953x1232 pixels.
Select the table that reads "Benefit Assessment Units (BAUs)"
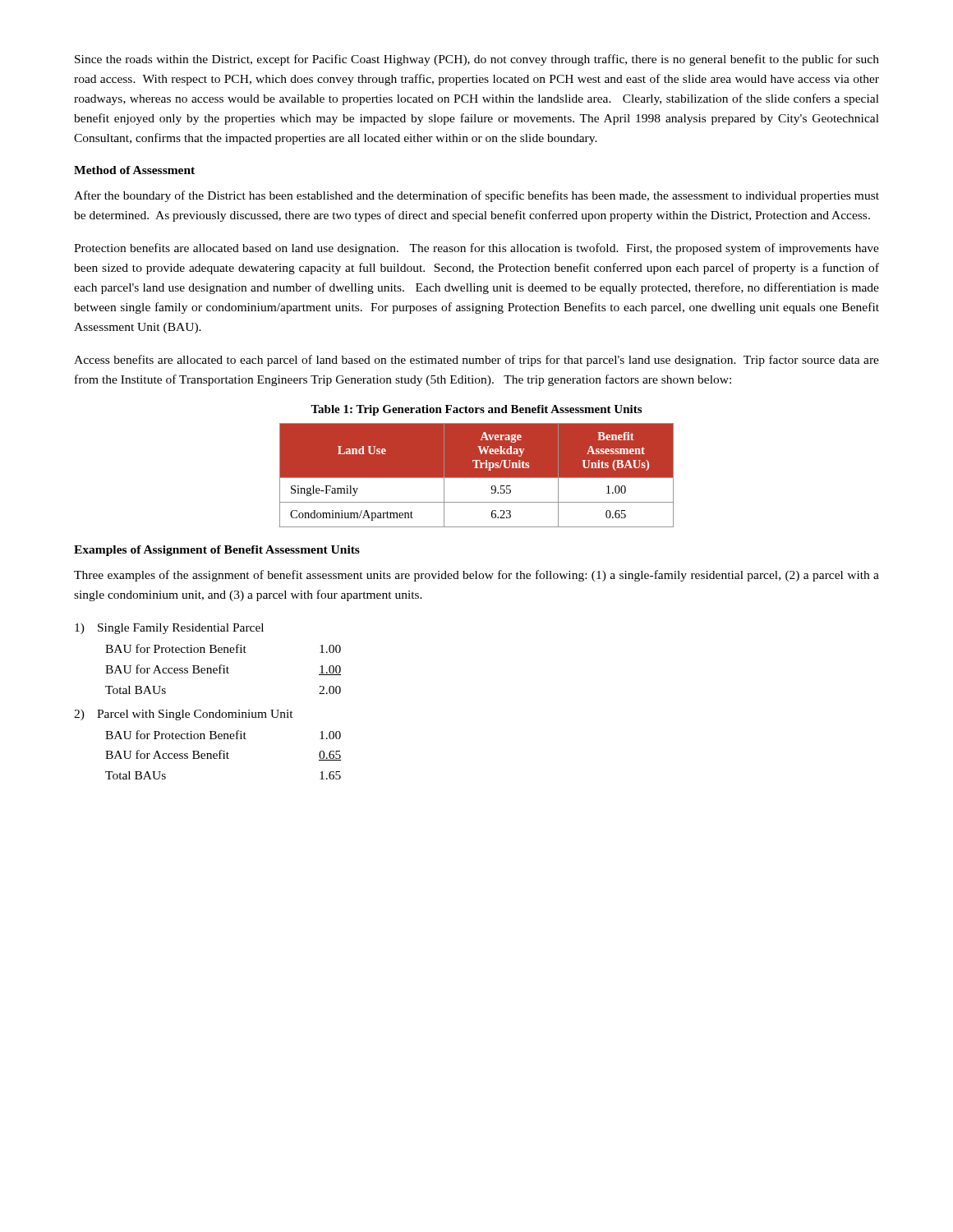click(x=476, y=475)
